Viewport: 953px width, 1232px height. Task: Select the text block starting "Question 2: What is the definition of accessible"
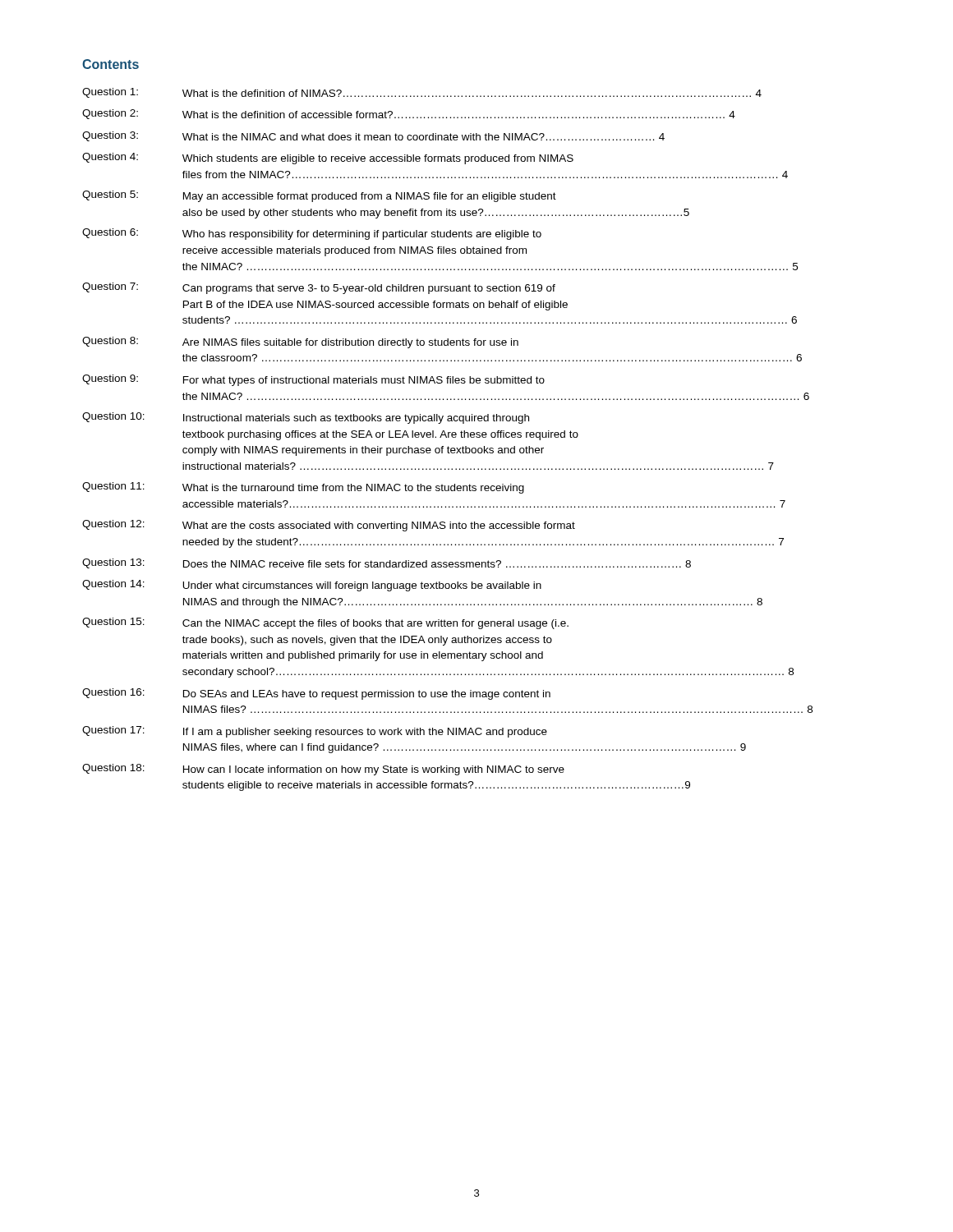pos(472,115)
